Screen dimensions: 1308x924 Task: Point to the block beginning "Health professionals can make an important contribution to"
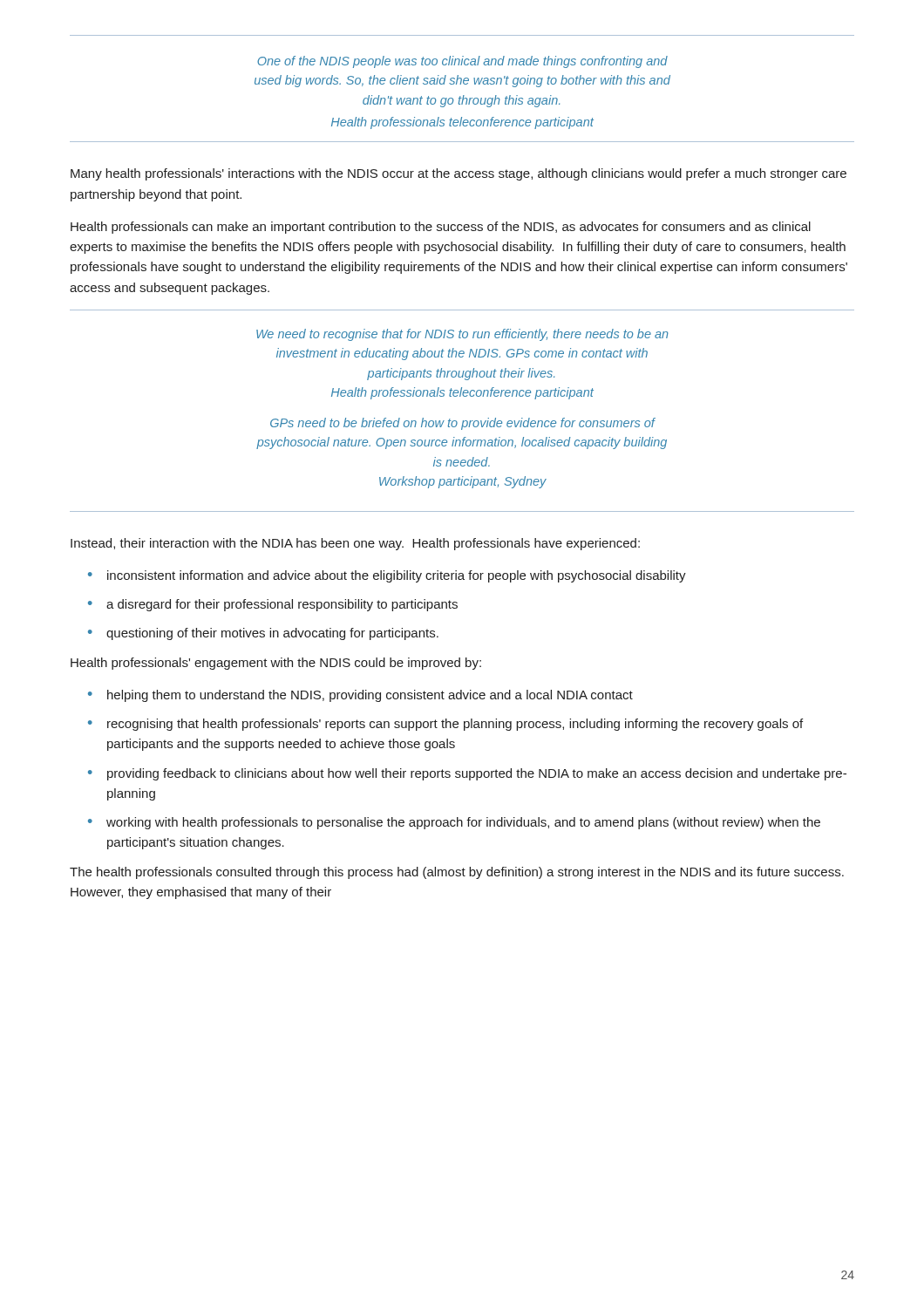tap(459, 257)
